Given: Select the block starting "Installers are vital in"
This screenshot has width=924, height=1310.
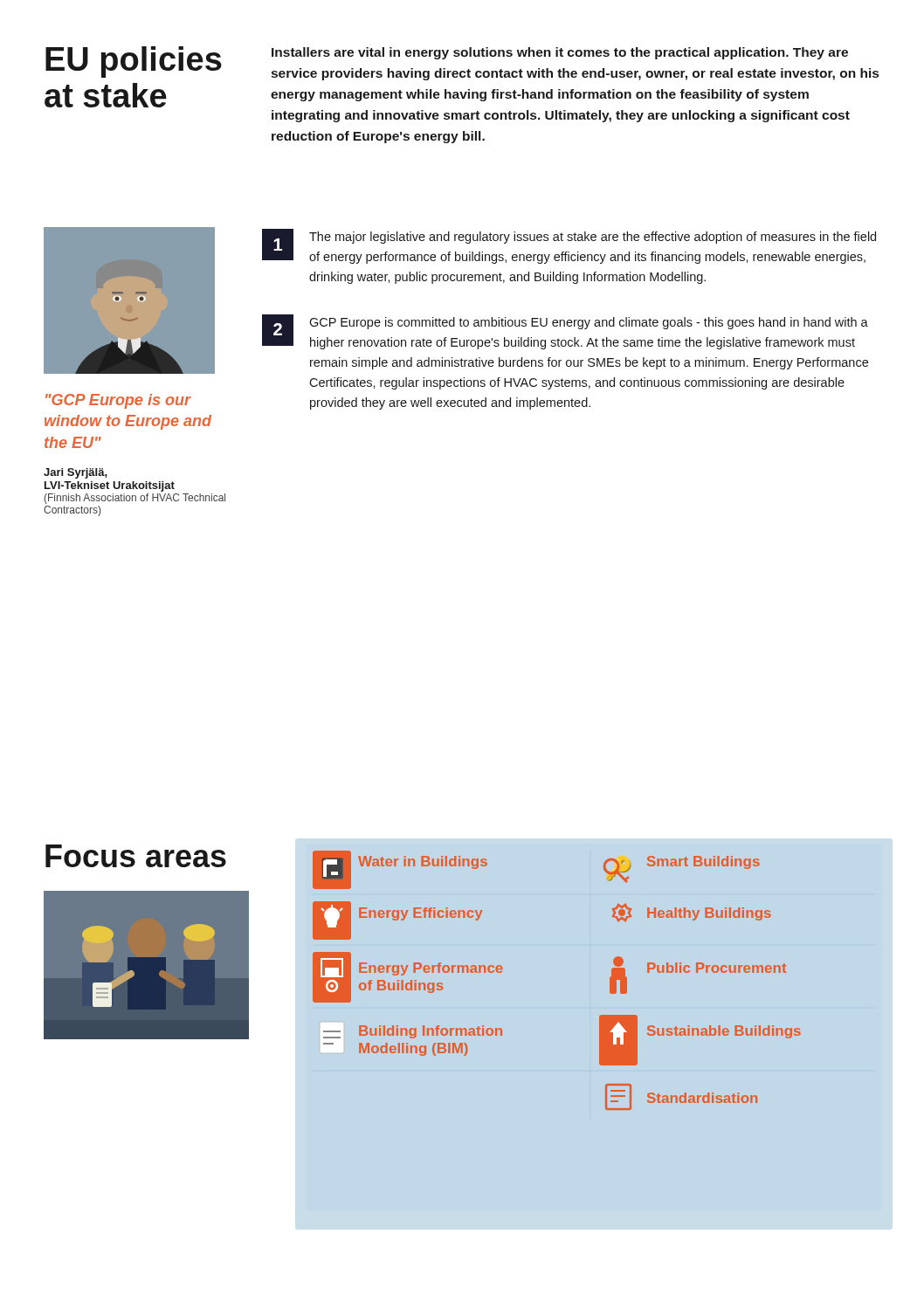Looking at the screenshot, I should click(x=576, y=94).
